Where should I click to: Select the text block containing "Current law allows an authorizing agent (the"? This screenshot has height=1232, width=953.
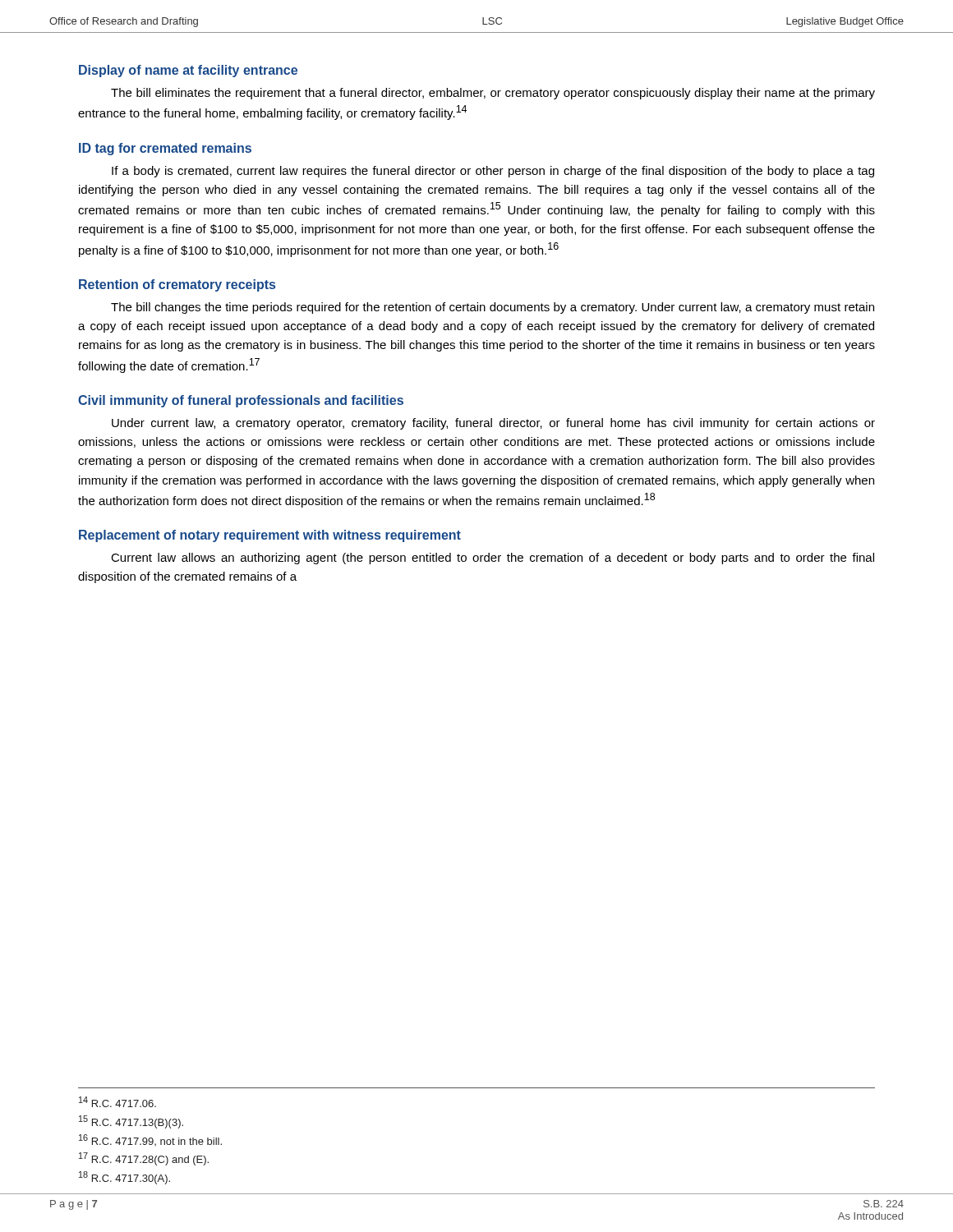[x=476, y=567]
